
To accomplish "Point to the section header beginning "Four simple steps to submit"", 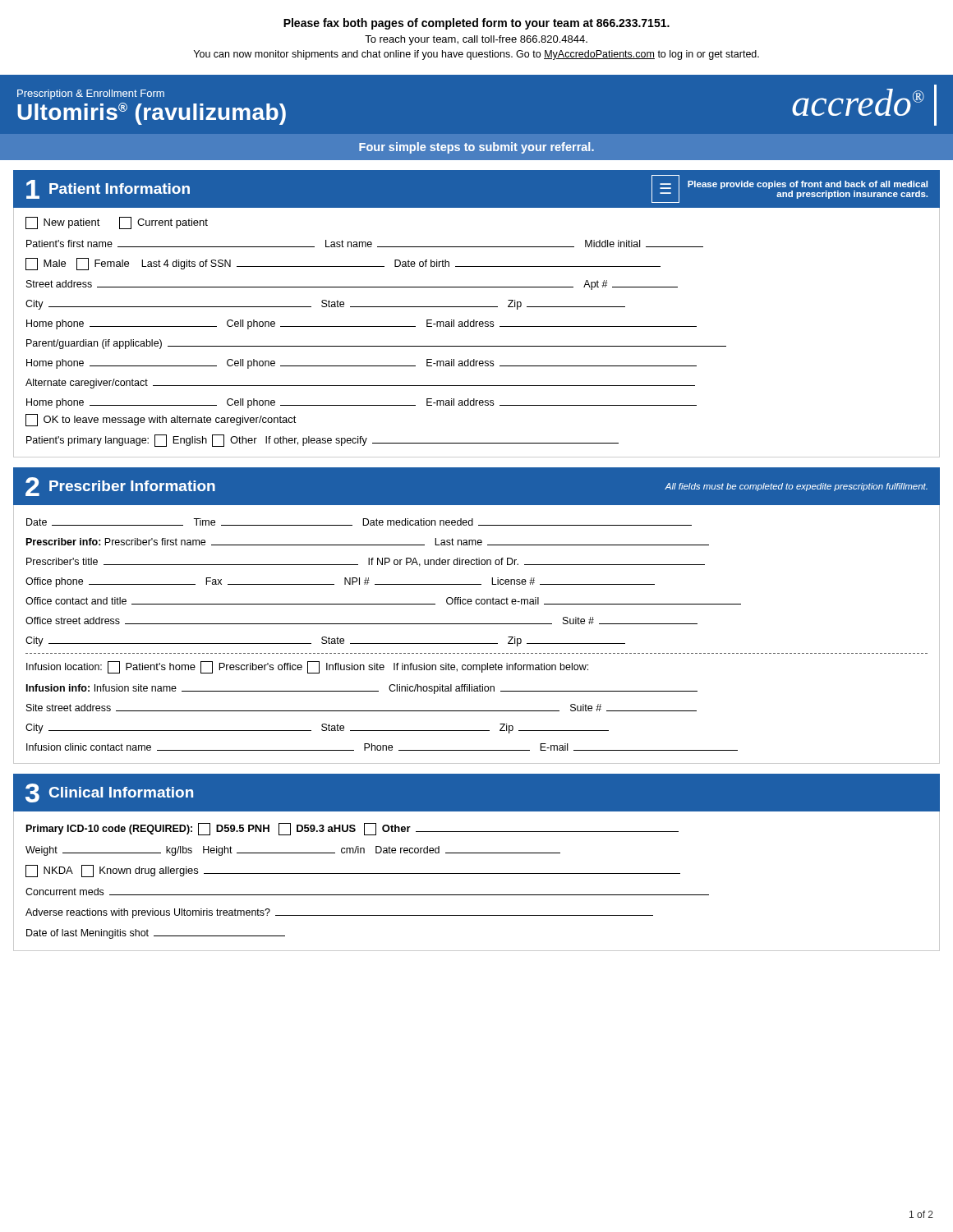I will click(476, 147).
